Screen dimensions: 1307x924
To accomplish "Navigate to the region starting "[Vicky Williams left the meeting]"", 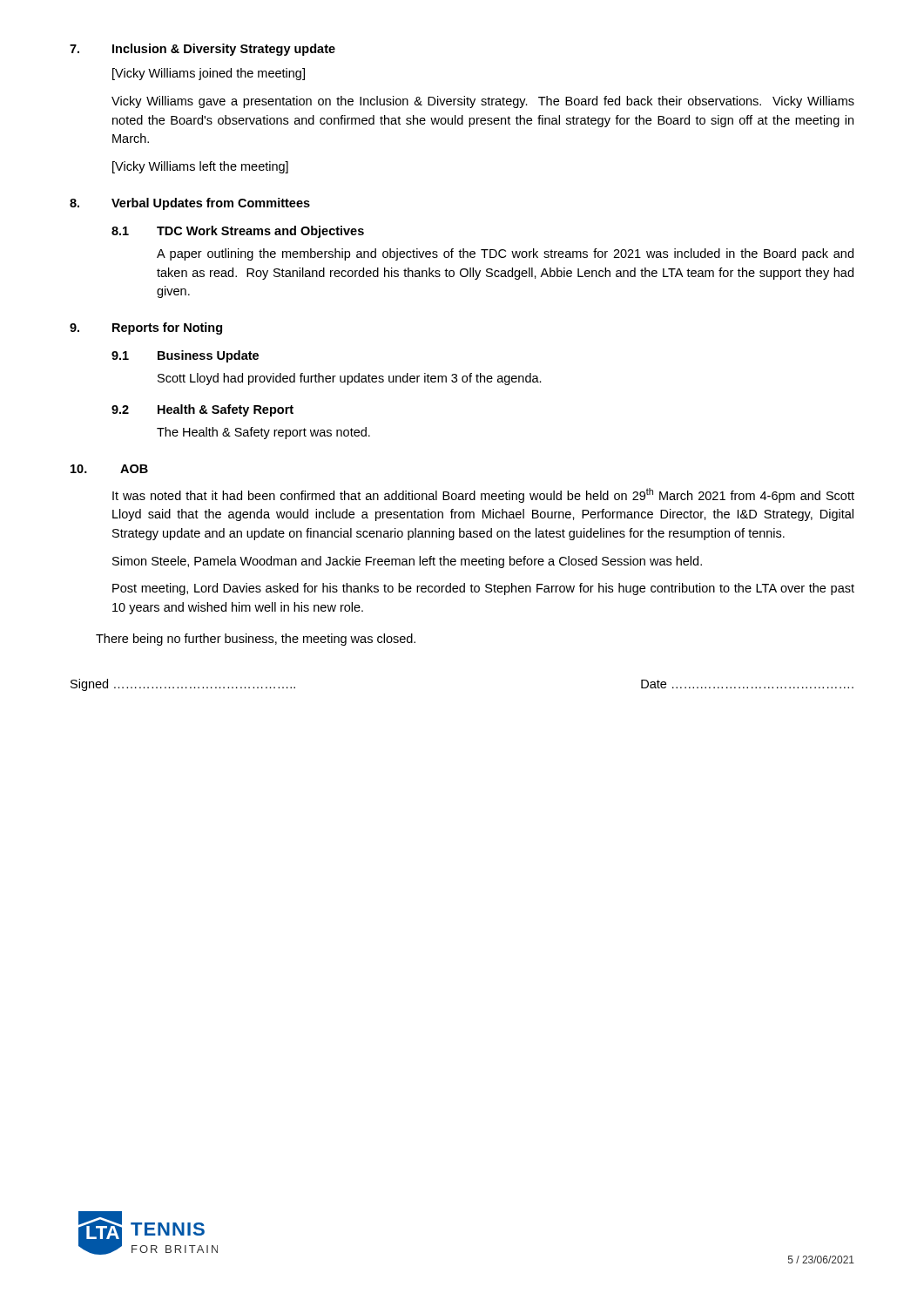I will (200, 166).
